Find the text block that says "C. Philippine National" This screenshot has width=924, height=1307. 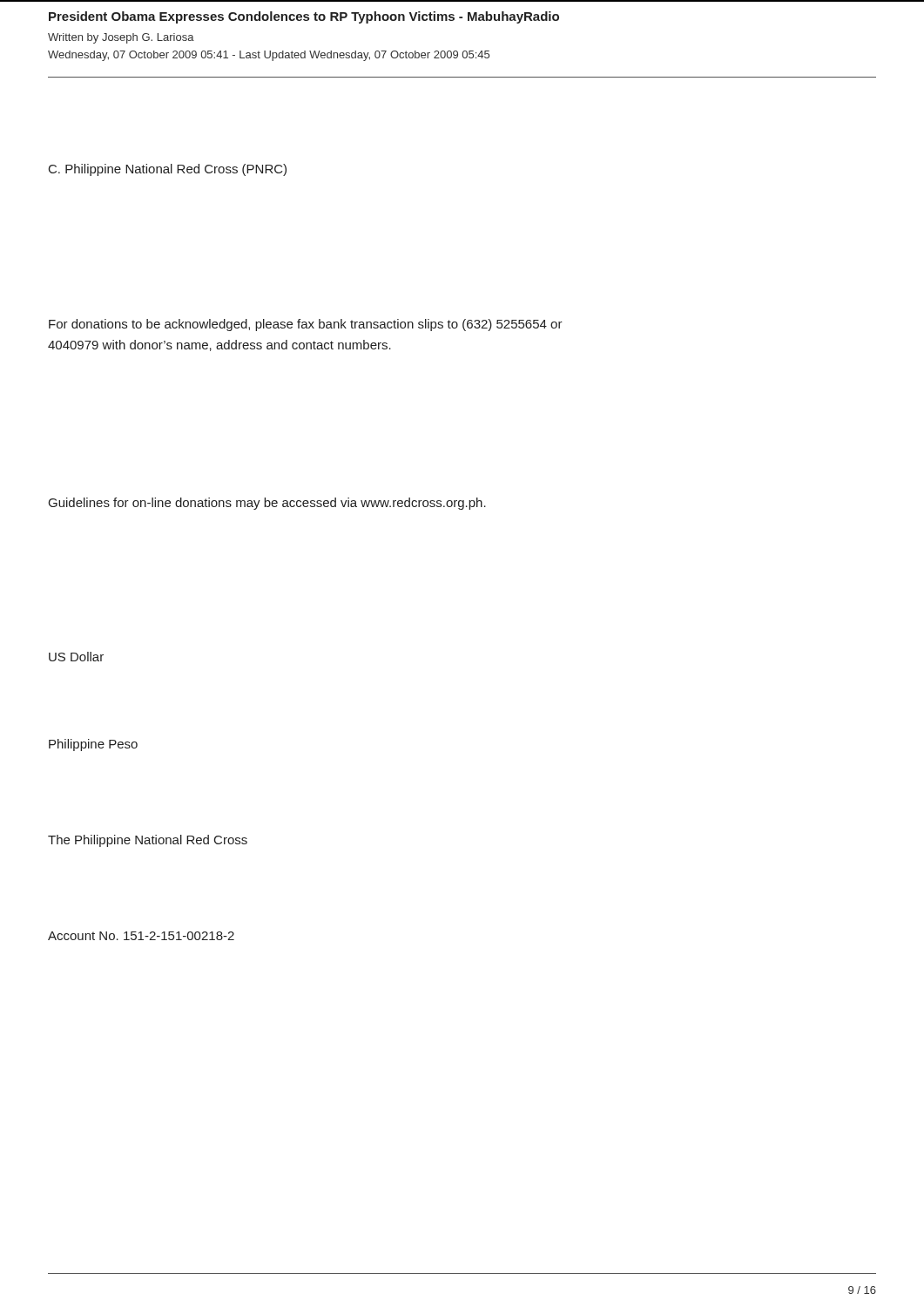(x=168, y=169)
